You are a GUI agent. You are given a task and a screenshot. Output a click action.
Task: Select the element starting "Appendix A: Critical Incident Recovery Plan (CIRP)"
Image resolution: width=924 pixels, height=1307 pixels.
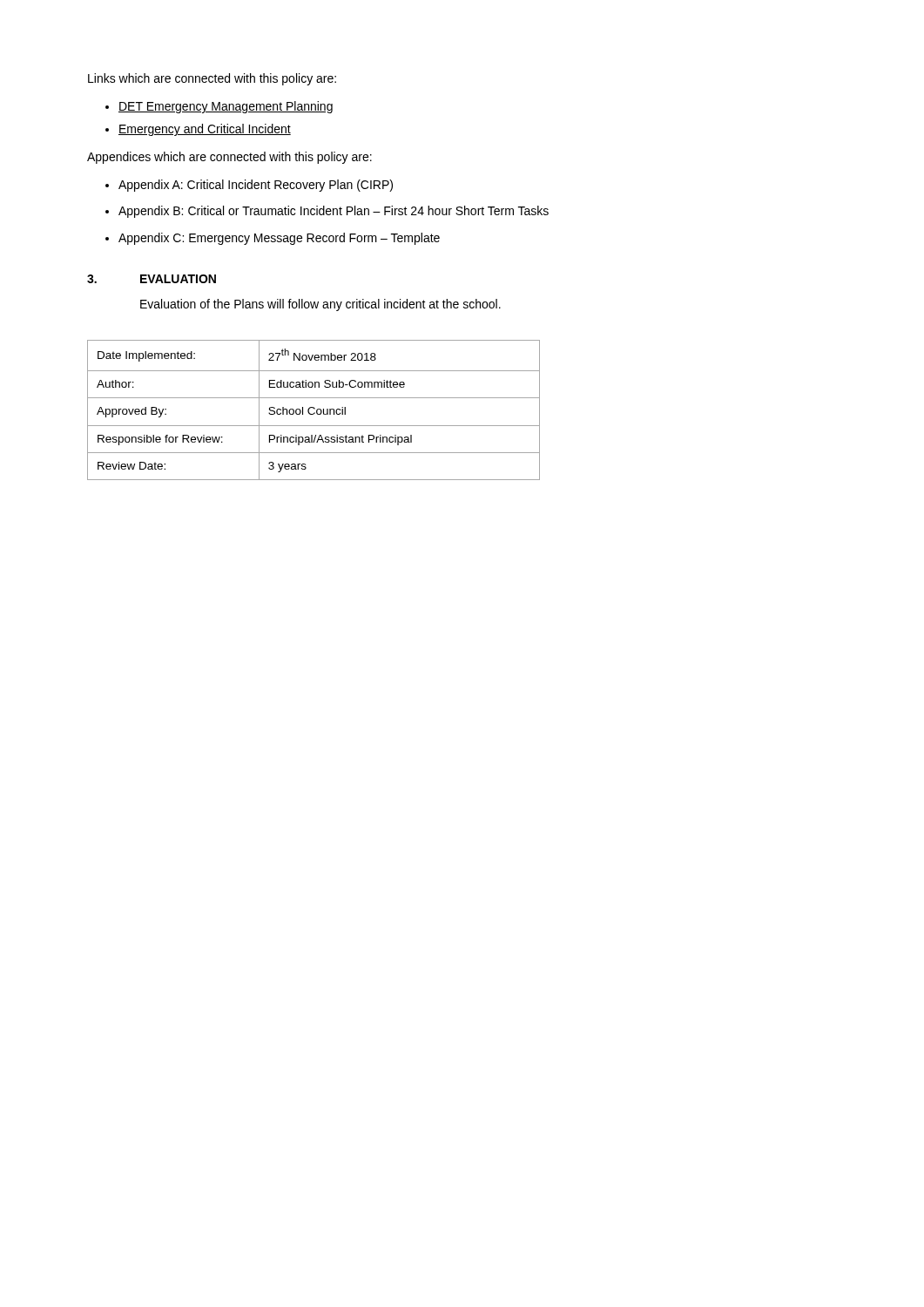(256, 185)
